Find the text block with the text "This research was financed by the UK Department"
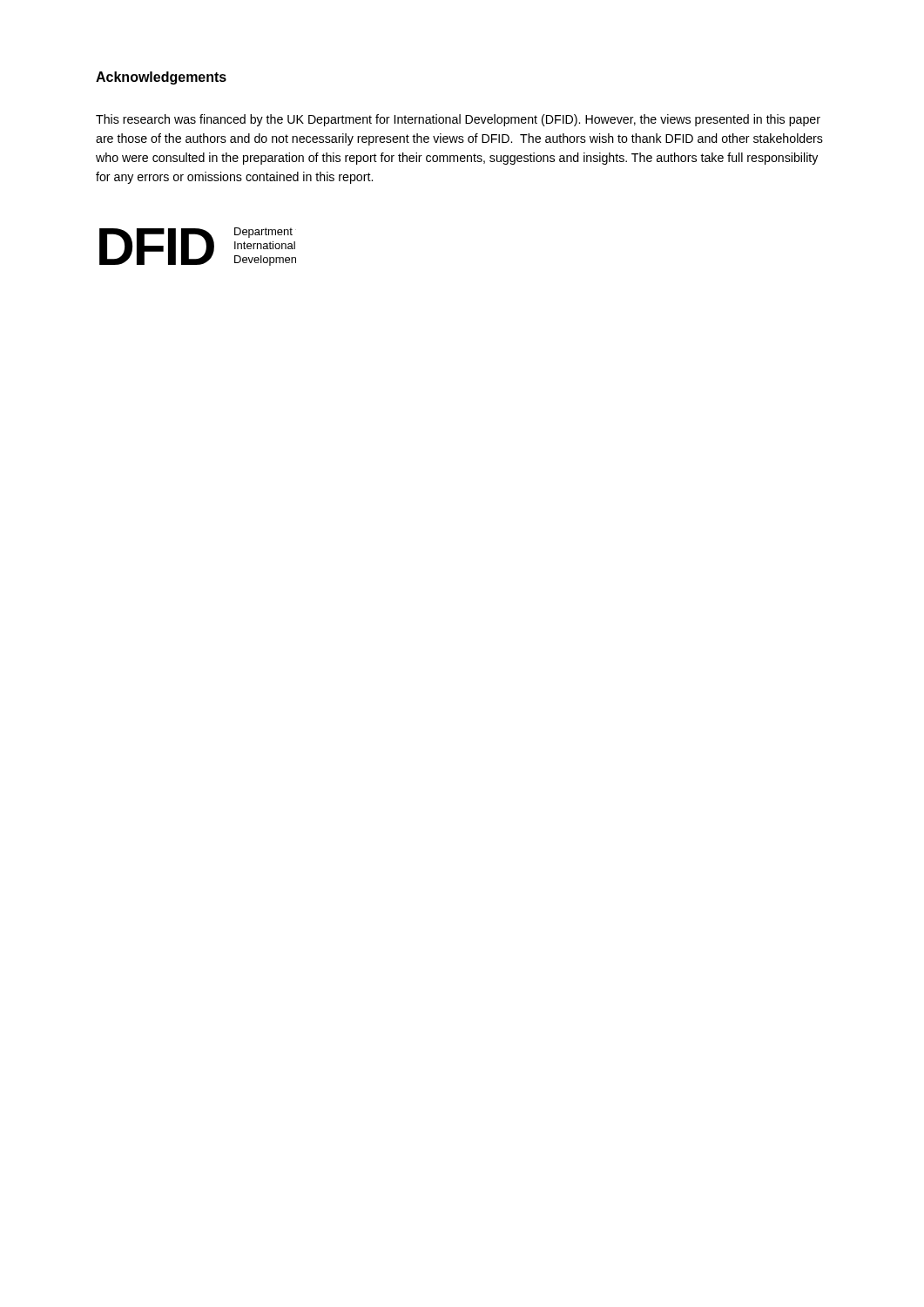Viewport: 924px width, 1307px height. pyautogui.click(x=459, y=148)
